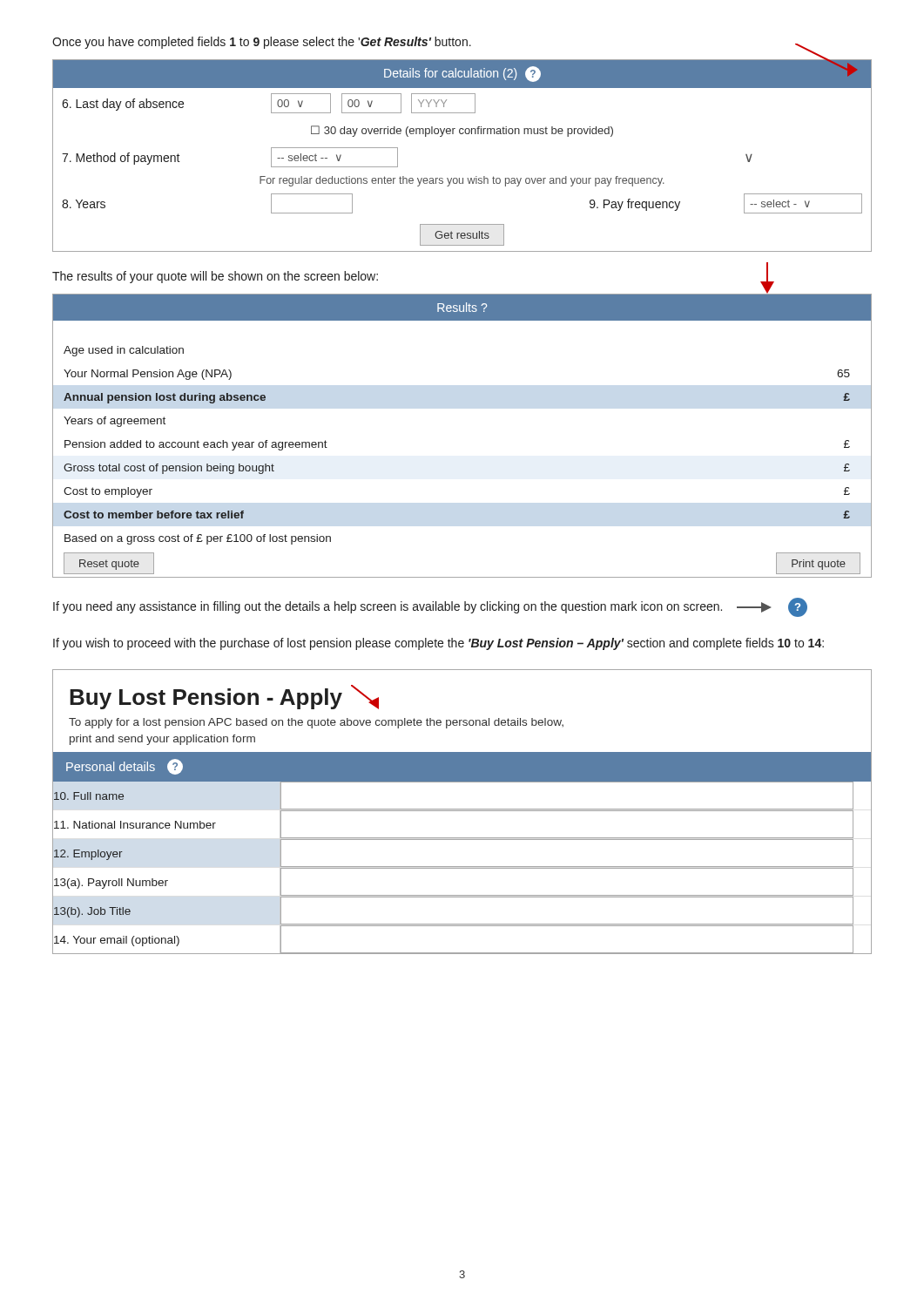Locate the table with the text "Age used in calculation"
The image size is (924, 1307).
pyautogui.click(x=462, y=436)
